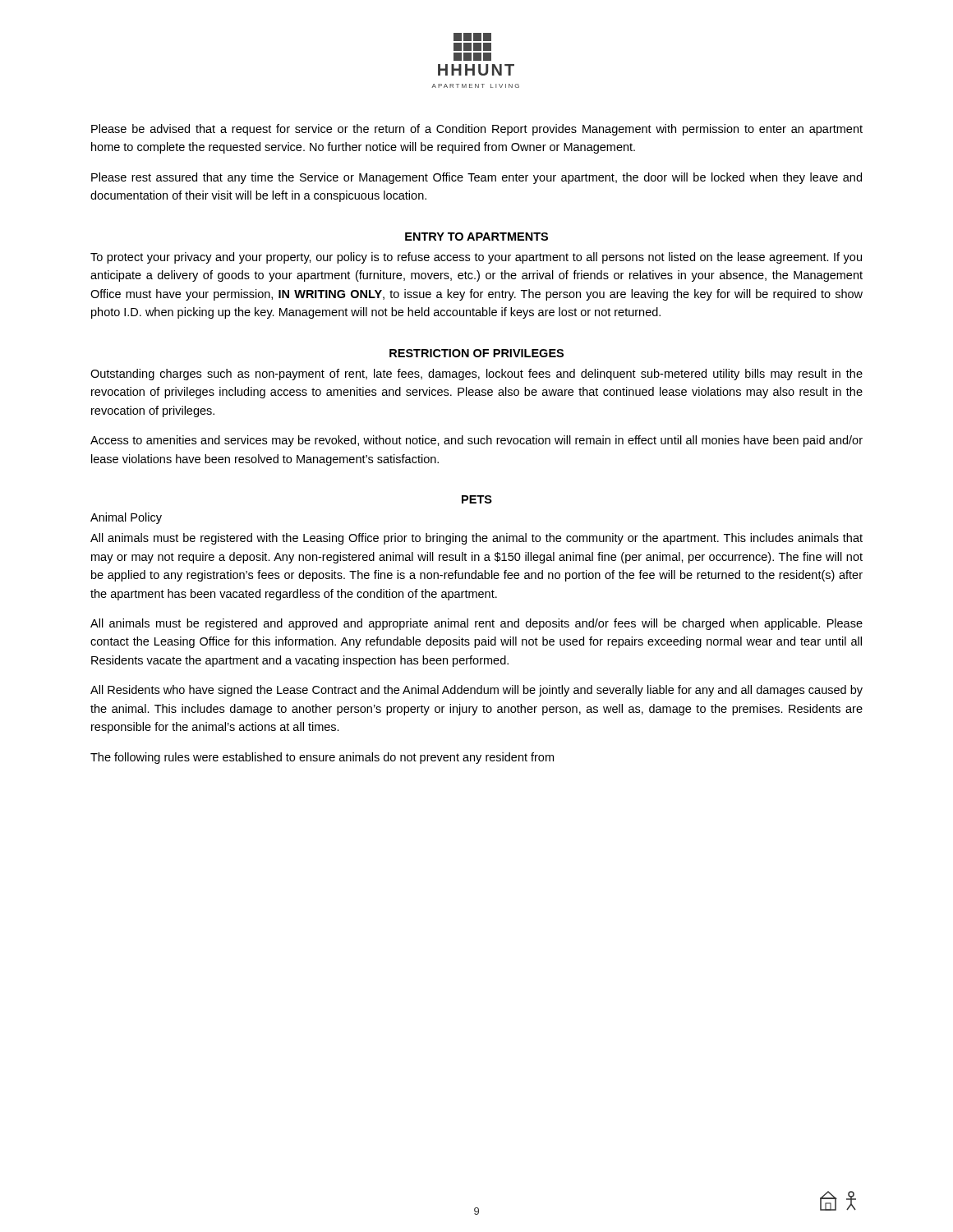Screen dimensions: 1232x953
Task: Find the text block containing "All animals must be registered with the Leasing"
Action: tap(476, 566)
